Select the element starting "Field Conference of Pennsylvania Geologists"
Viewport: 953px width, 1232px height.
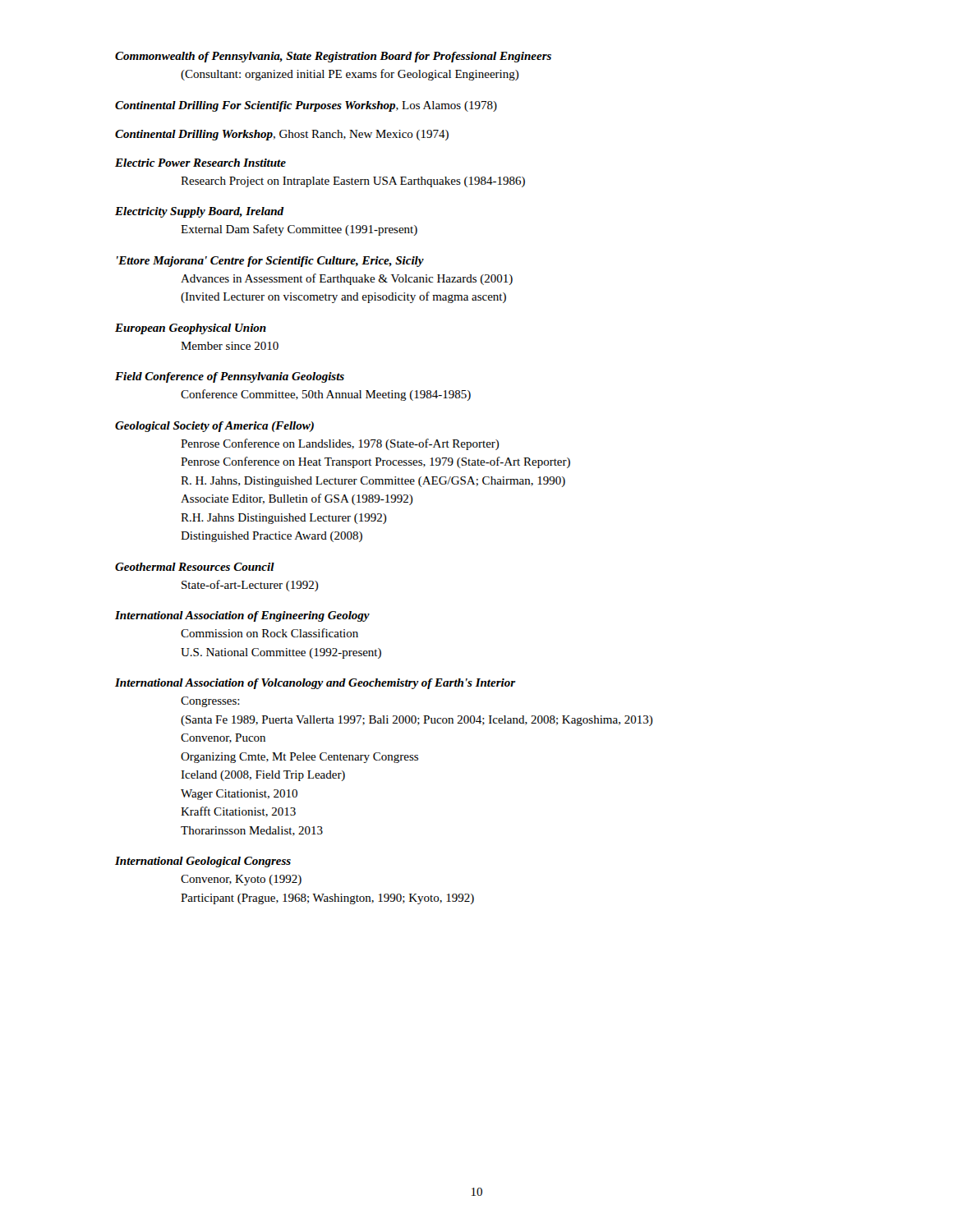(x=476, y=387)
